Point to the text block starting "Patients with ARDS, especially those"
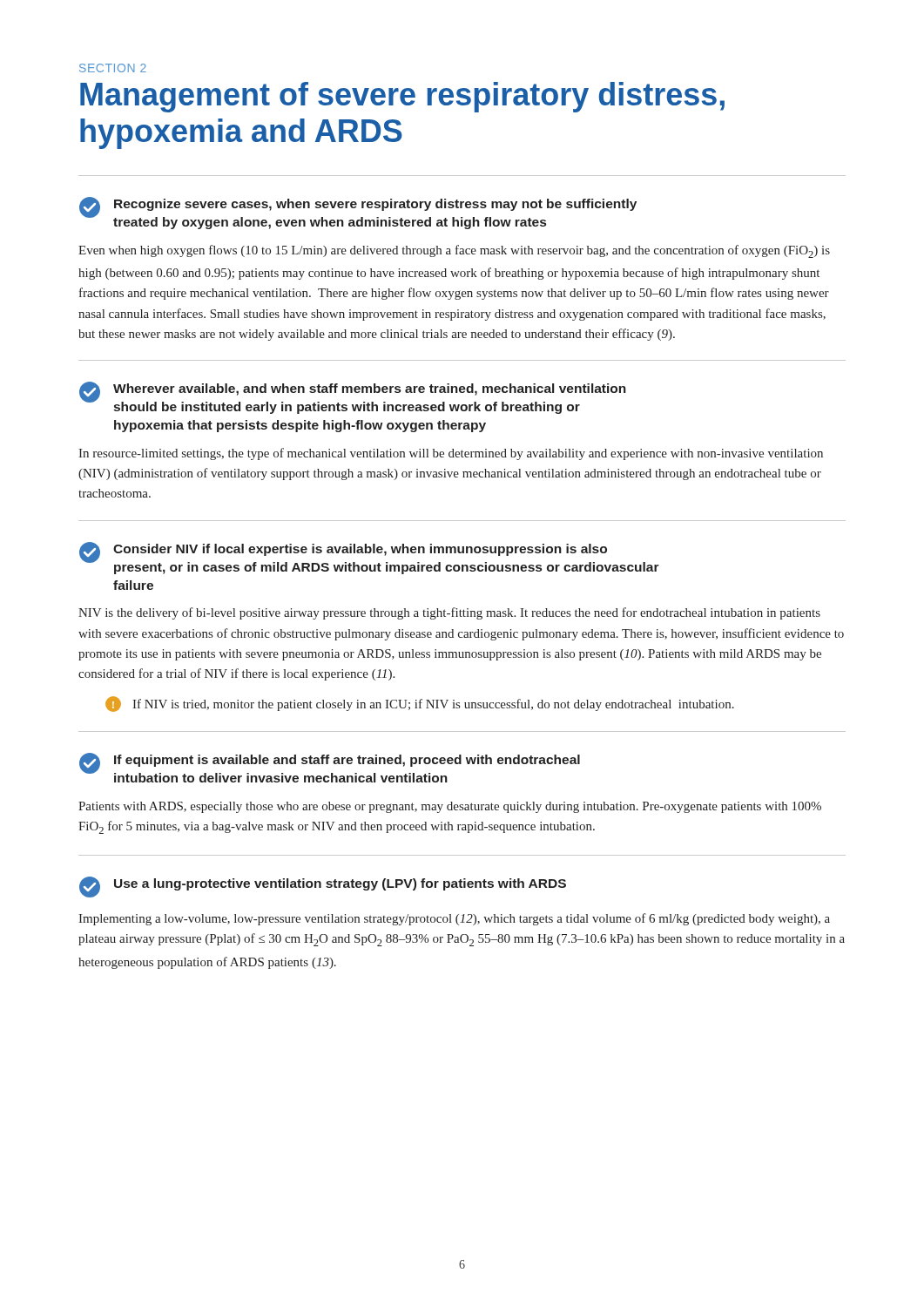Image resolution: width=924 pixels, height=1307 pixels. tap(450, 817)
